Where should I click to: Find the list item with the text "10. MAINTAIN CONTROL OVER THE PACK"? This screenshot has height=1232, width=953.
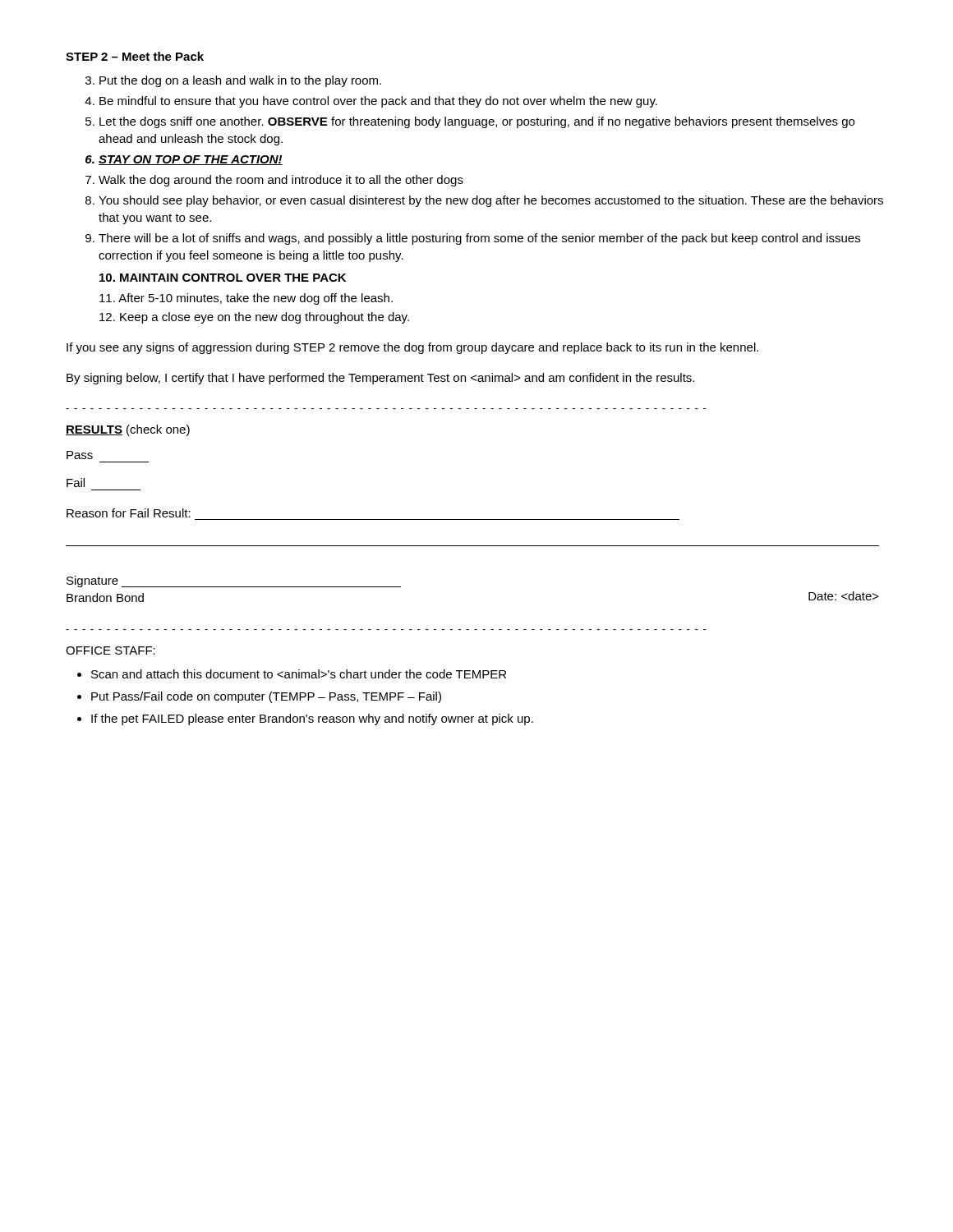pyautogui.click(x=222, y=277)
